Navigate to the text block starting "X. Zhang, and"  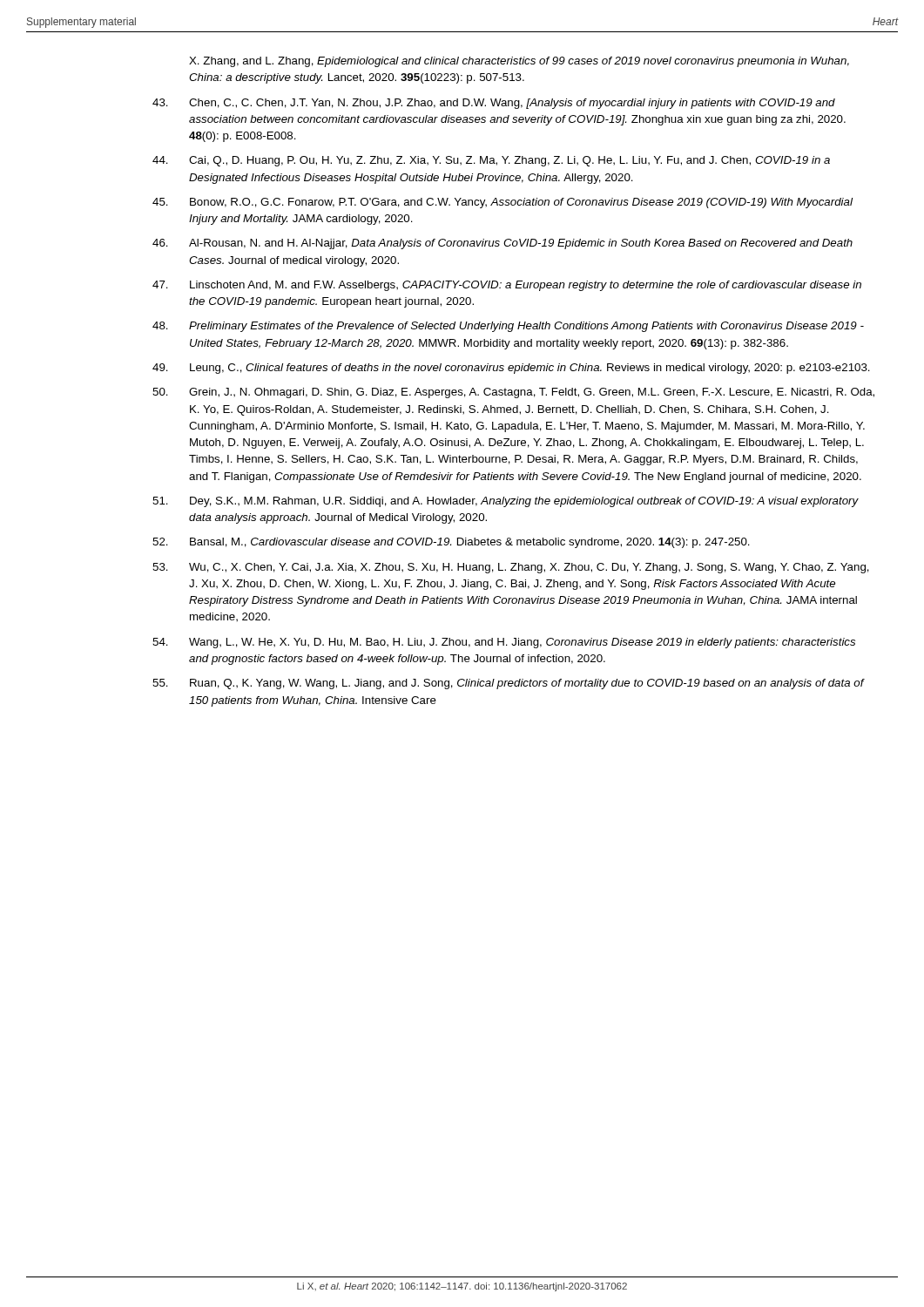coord(520,69)
